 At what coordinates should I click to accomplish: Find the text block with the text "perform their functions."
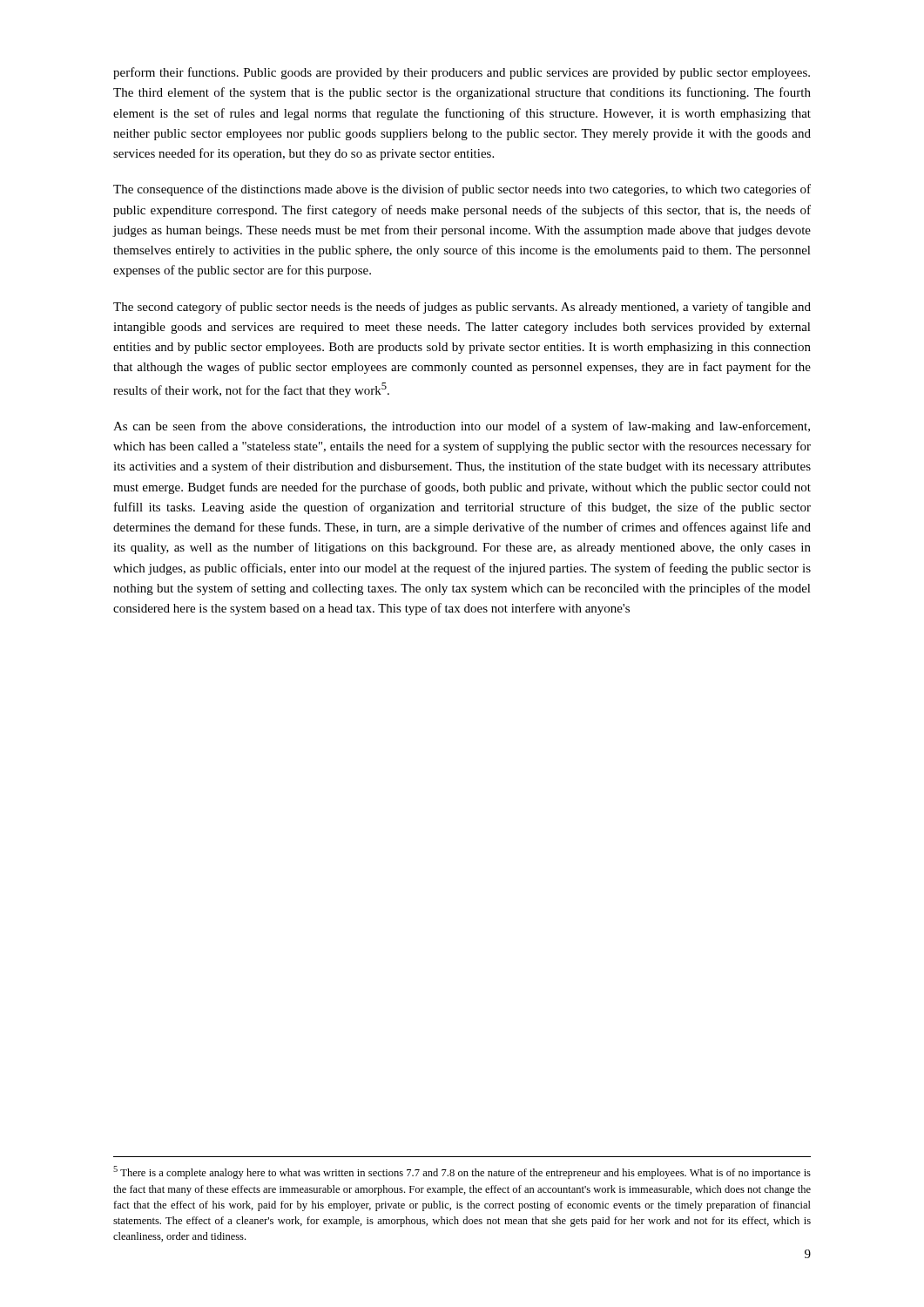(462, 113)
